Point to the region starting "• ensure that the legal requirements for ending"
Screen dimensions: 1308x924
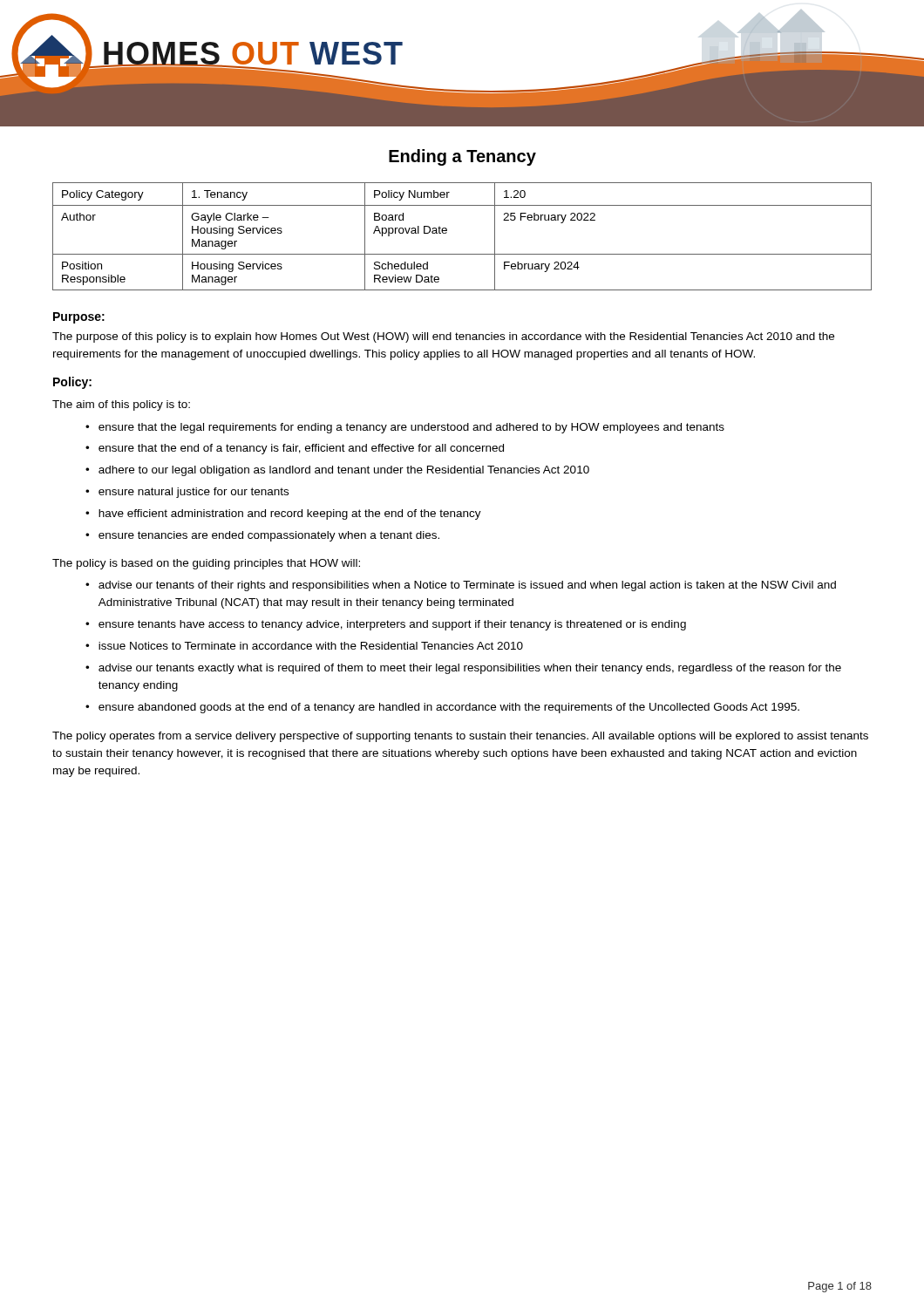pyautogui.click(x=405, y=427)
